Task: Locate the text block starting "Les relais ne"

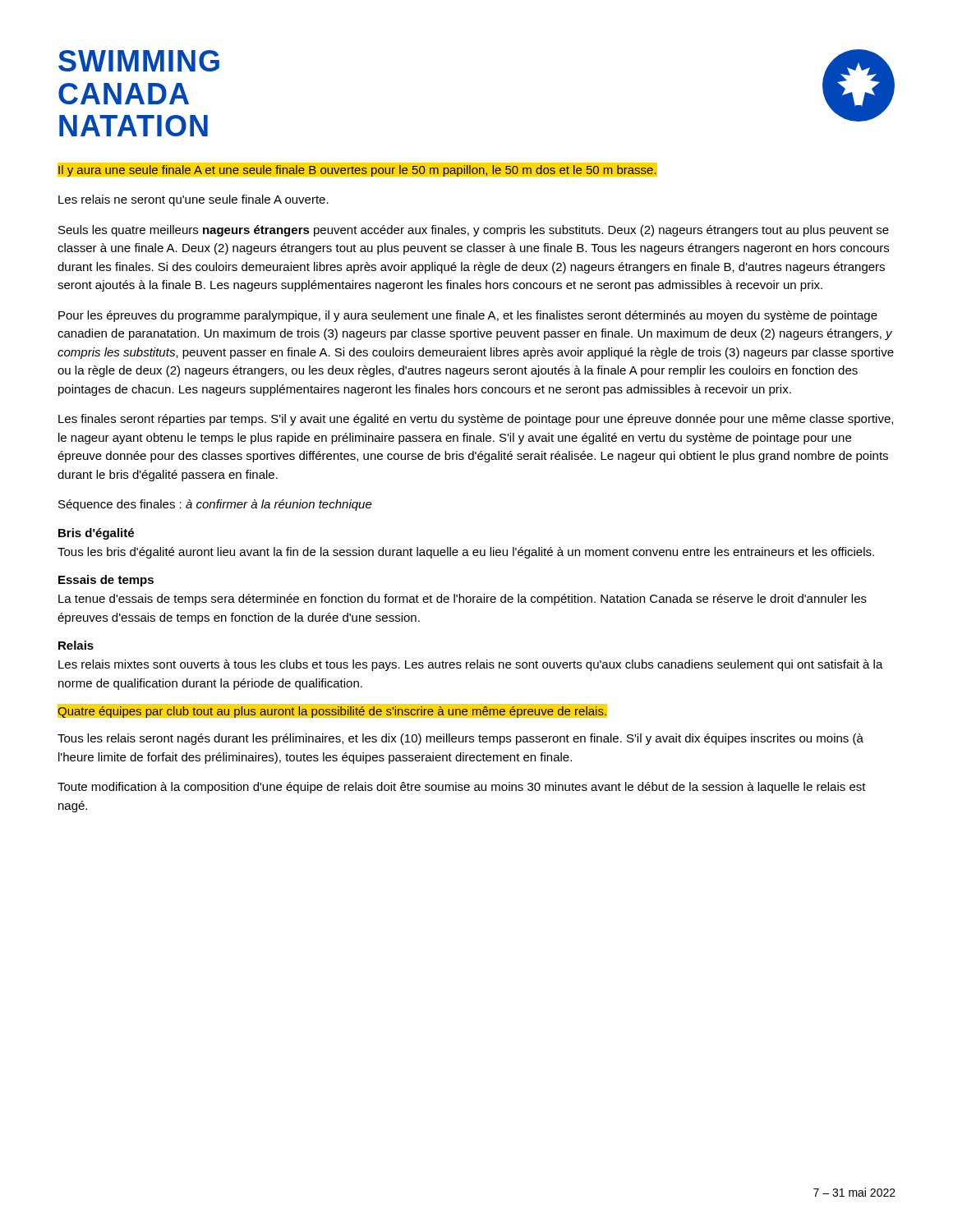Action: (193, 200)
